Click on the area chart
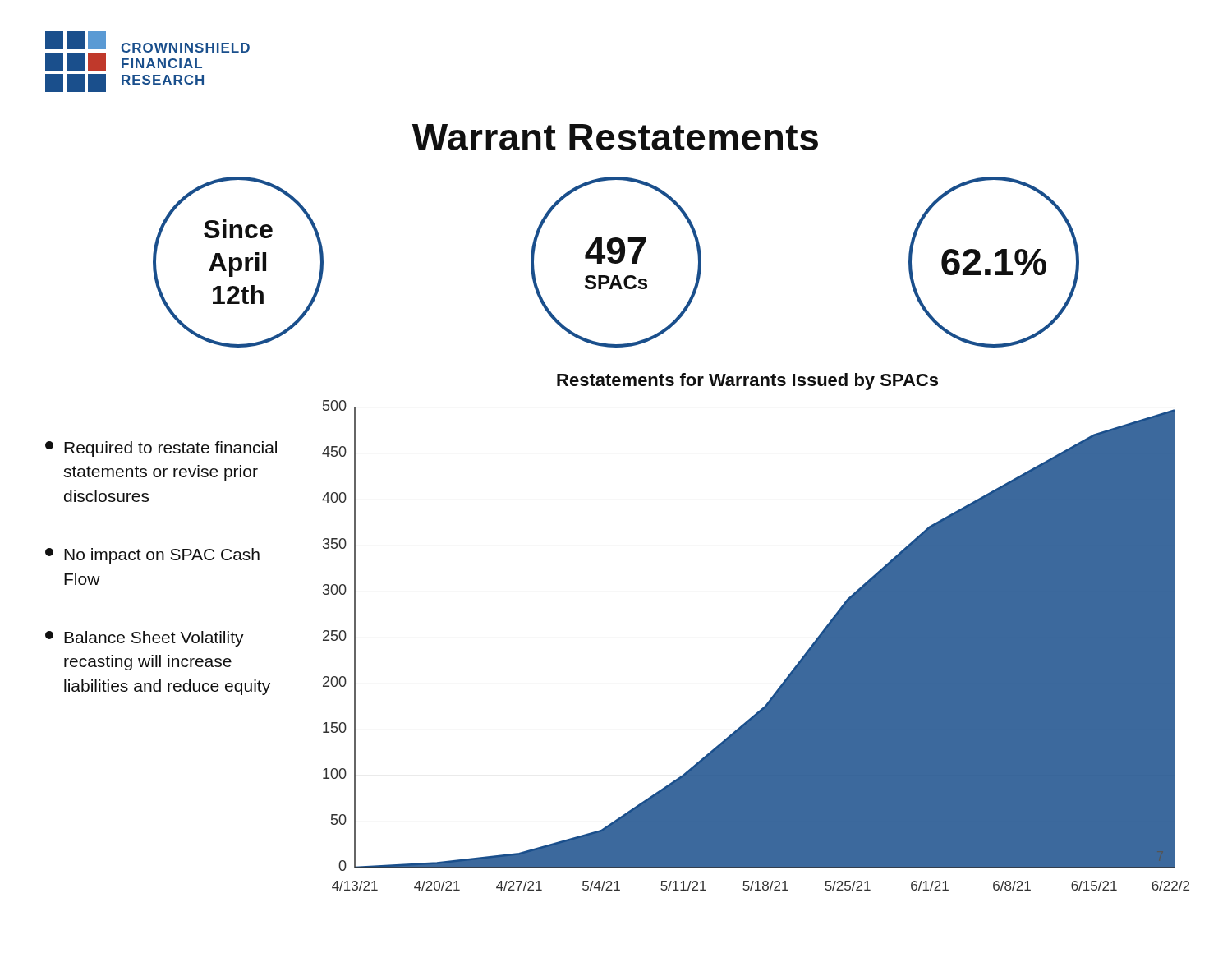1232x953 pixels. [x=747, y=649]
